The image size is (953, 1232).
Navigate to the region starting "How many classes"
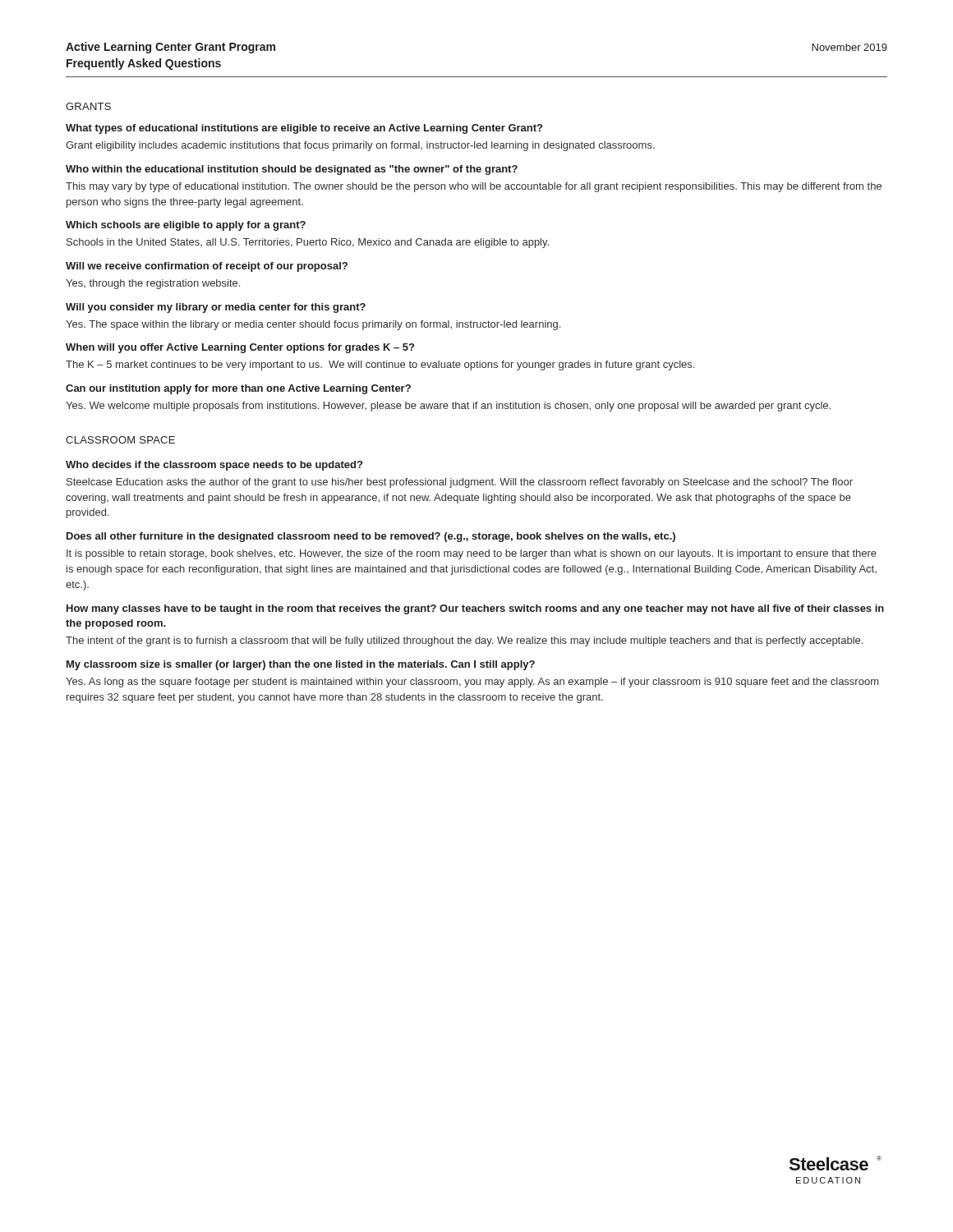(476, 625)
